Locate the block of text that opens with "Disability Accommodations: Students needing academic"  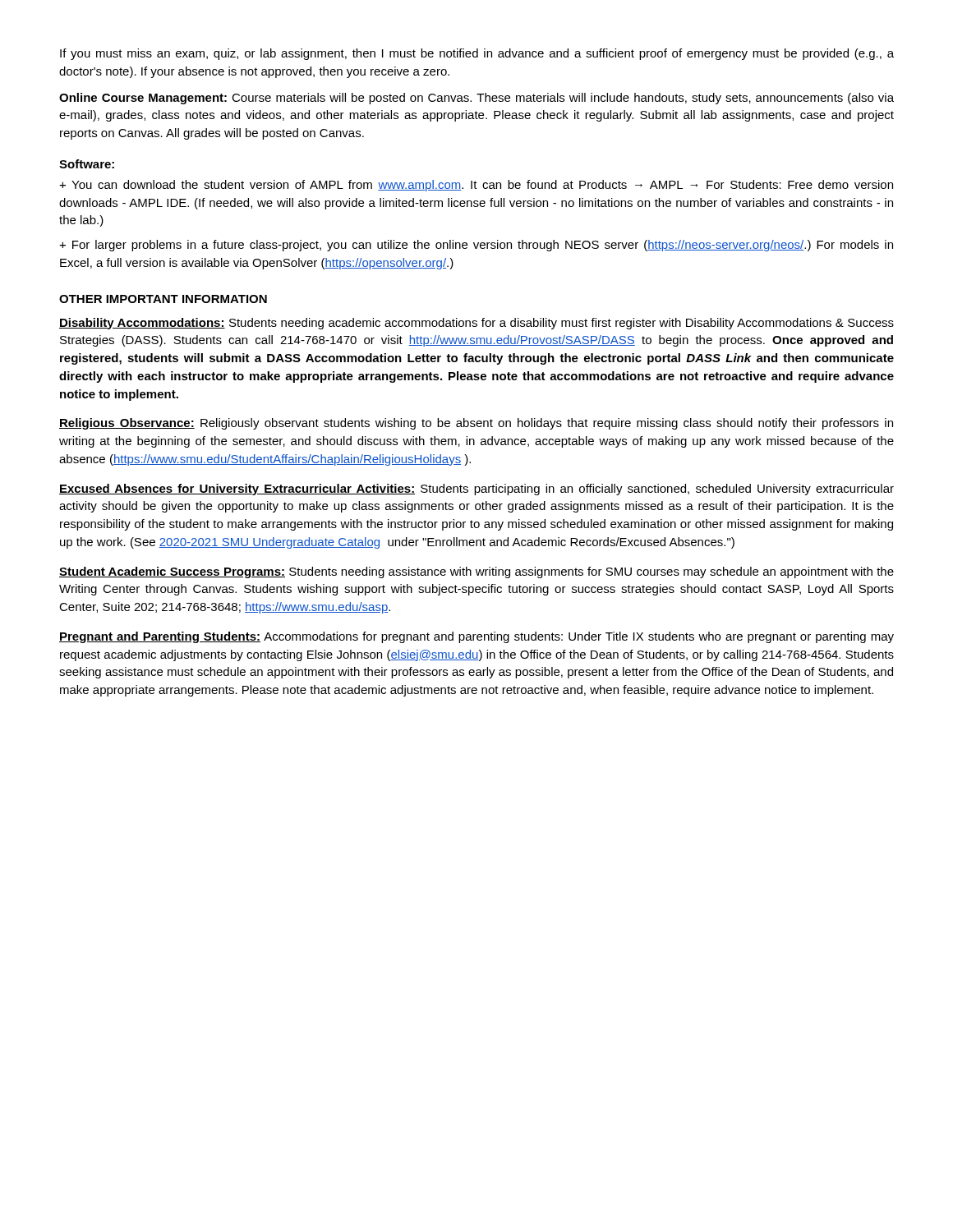476,358
